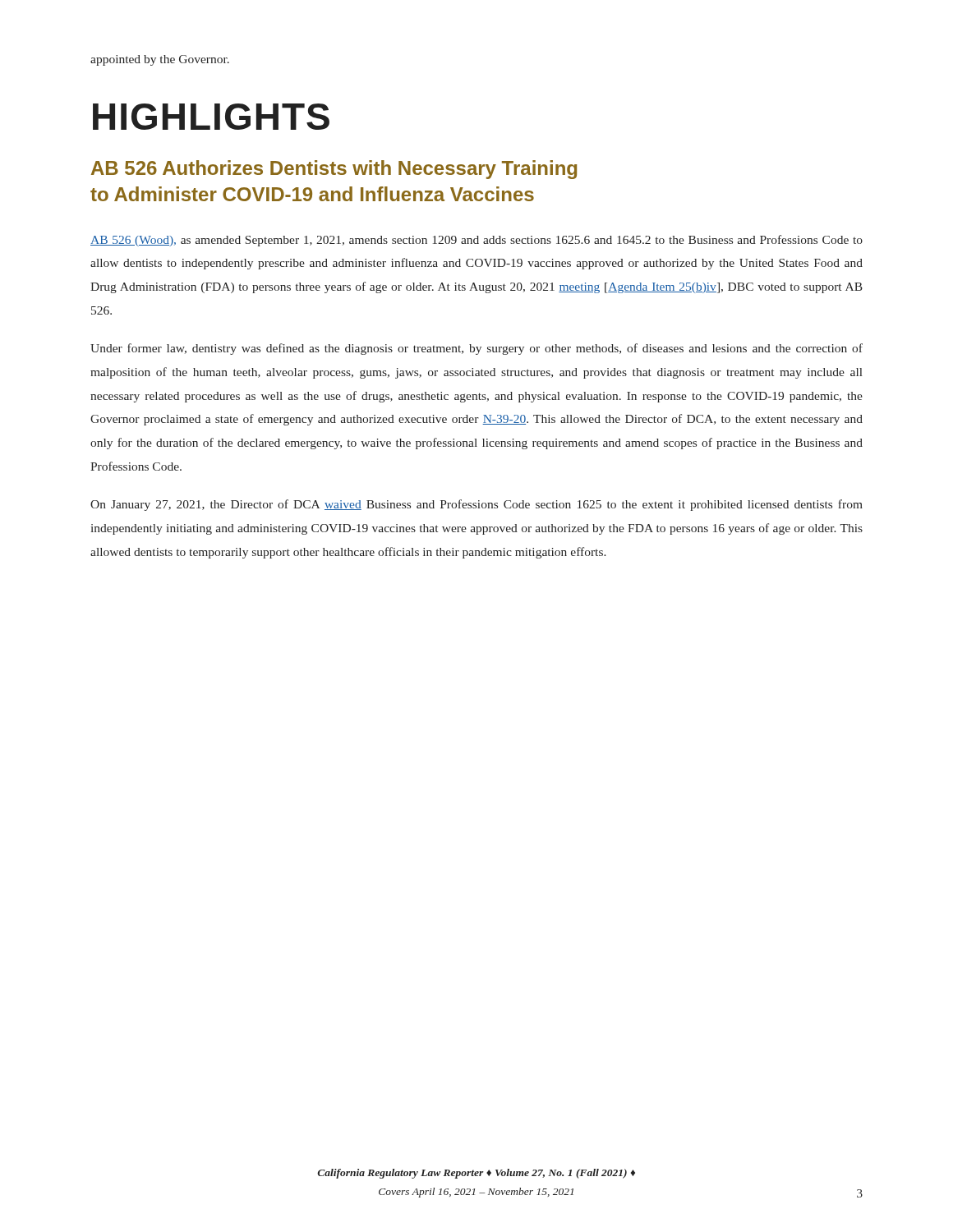Locate the text block with the text "Under former law, dentistry was"
The height and width of the screenshot is (1232, 953).
(476, 408)
